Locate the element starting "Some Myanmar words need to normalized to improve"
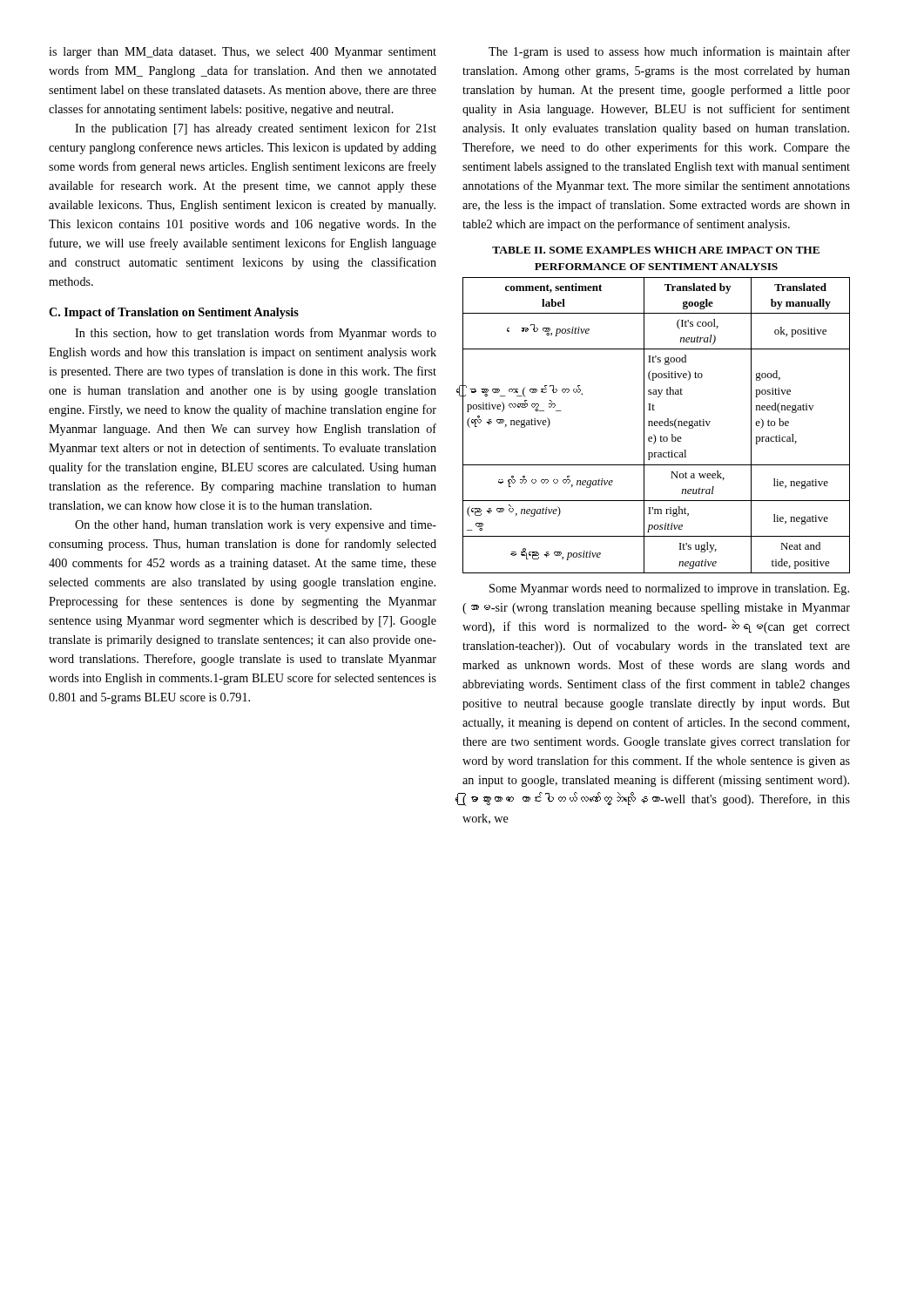 click(656, 703)
